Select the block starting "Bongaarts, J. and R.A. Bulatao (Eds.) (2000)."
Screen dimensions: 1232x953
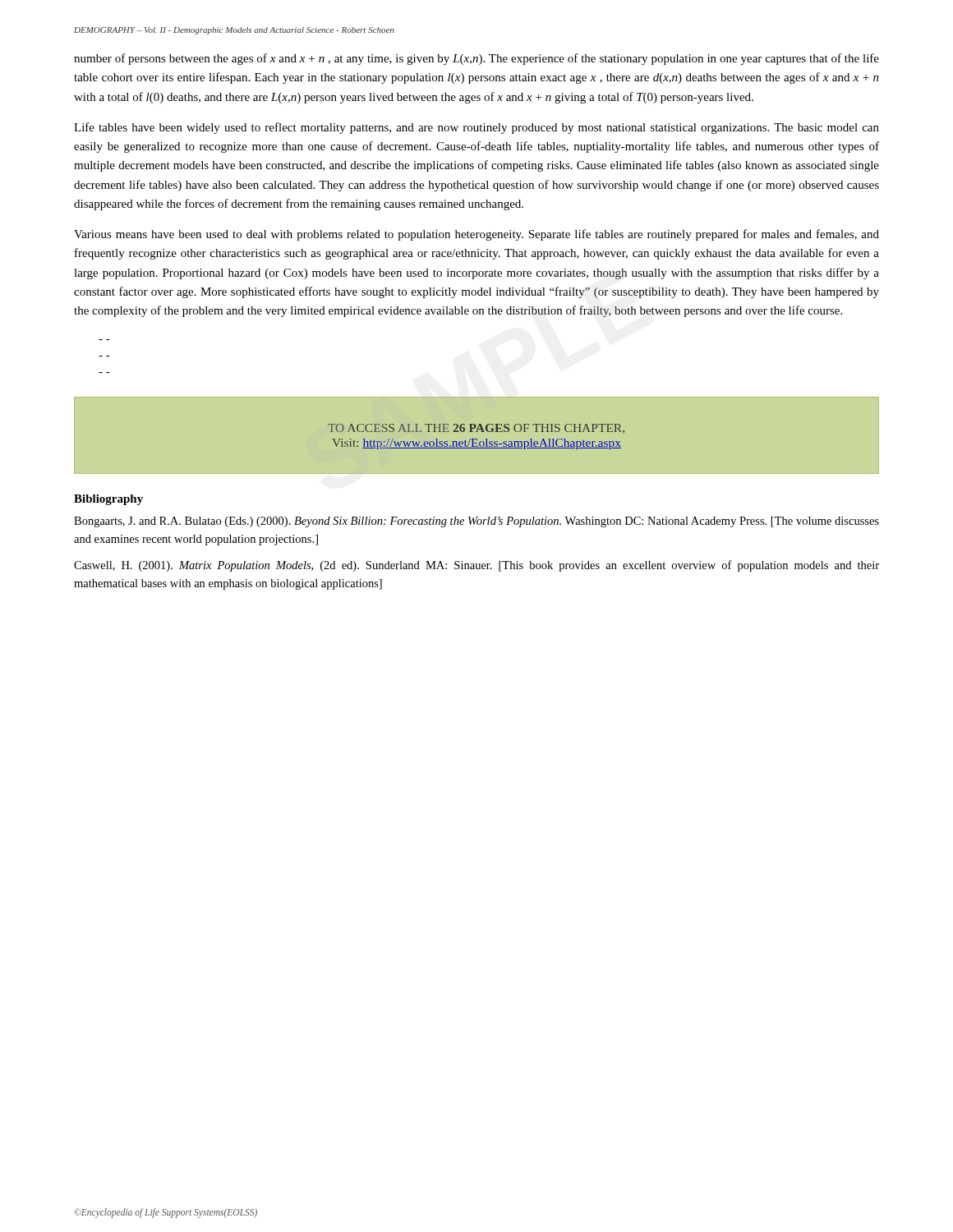pyautogui.click(x=476, y=530)
